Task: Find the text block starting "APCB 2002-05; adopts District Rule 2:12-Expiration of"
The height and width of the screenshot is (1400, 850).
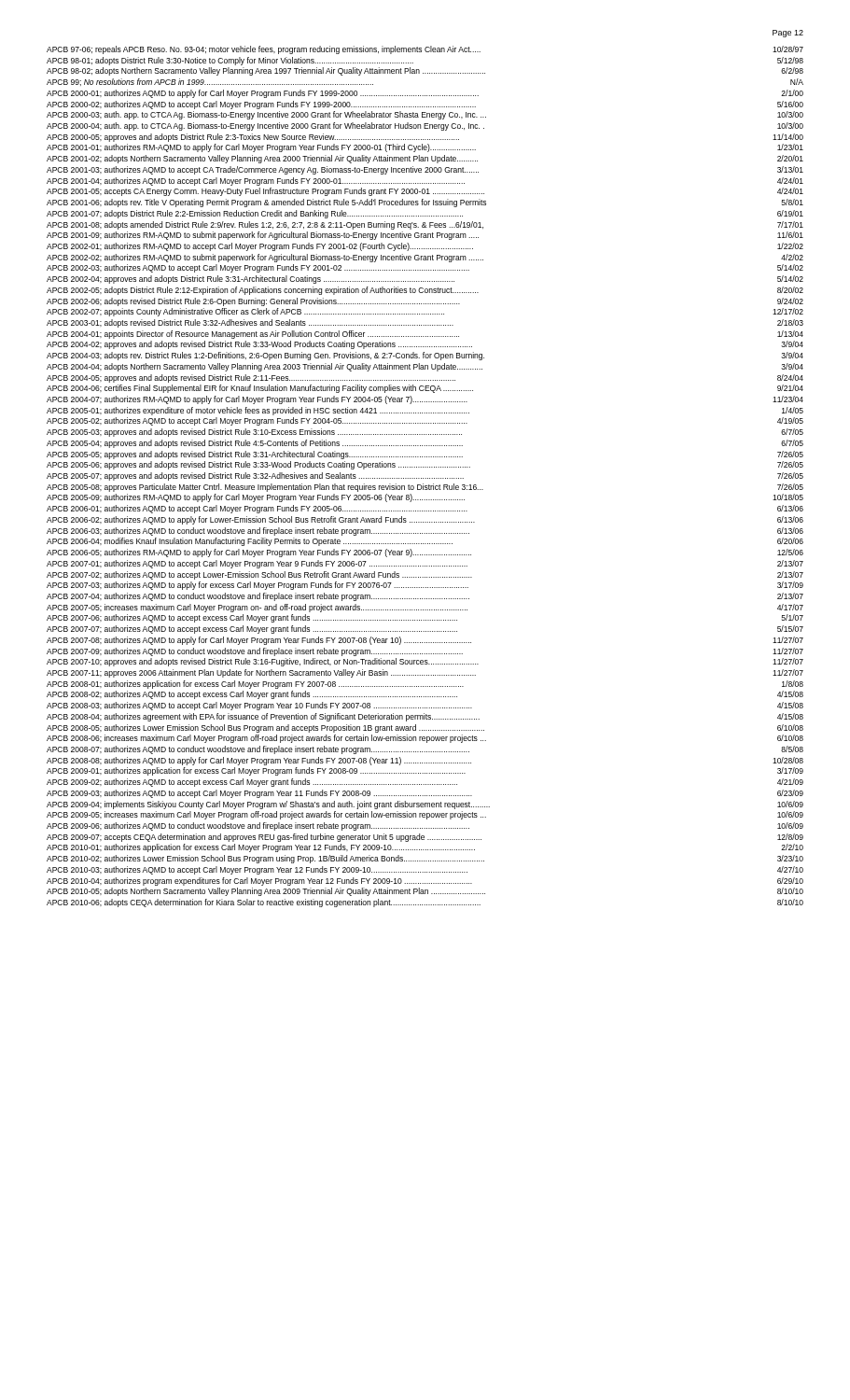Action: tap(425, 291)
